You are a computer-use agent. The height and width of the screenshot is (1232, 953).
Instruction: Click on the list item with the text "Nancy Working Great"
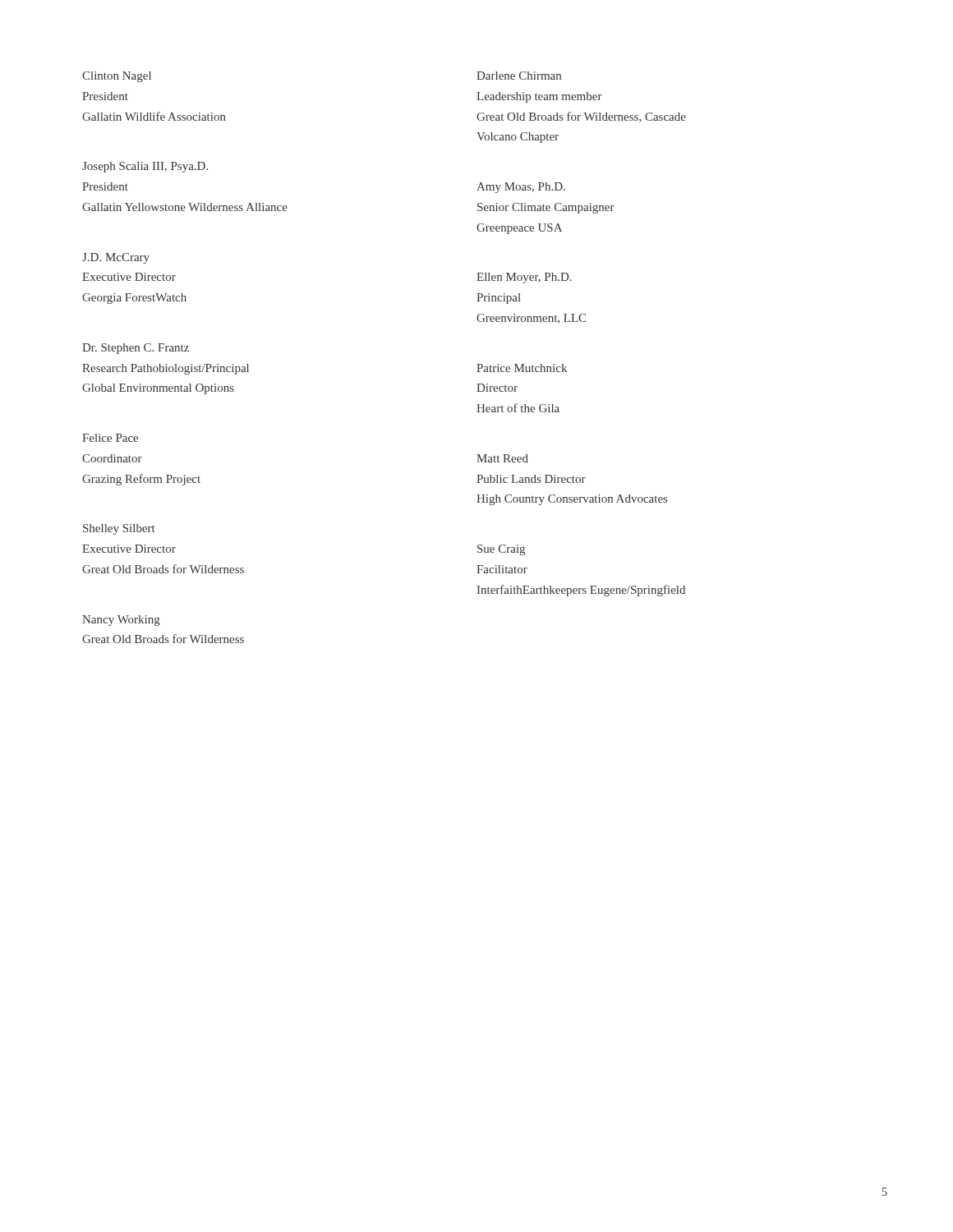tap(121, 621)
